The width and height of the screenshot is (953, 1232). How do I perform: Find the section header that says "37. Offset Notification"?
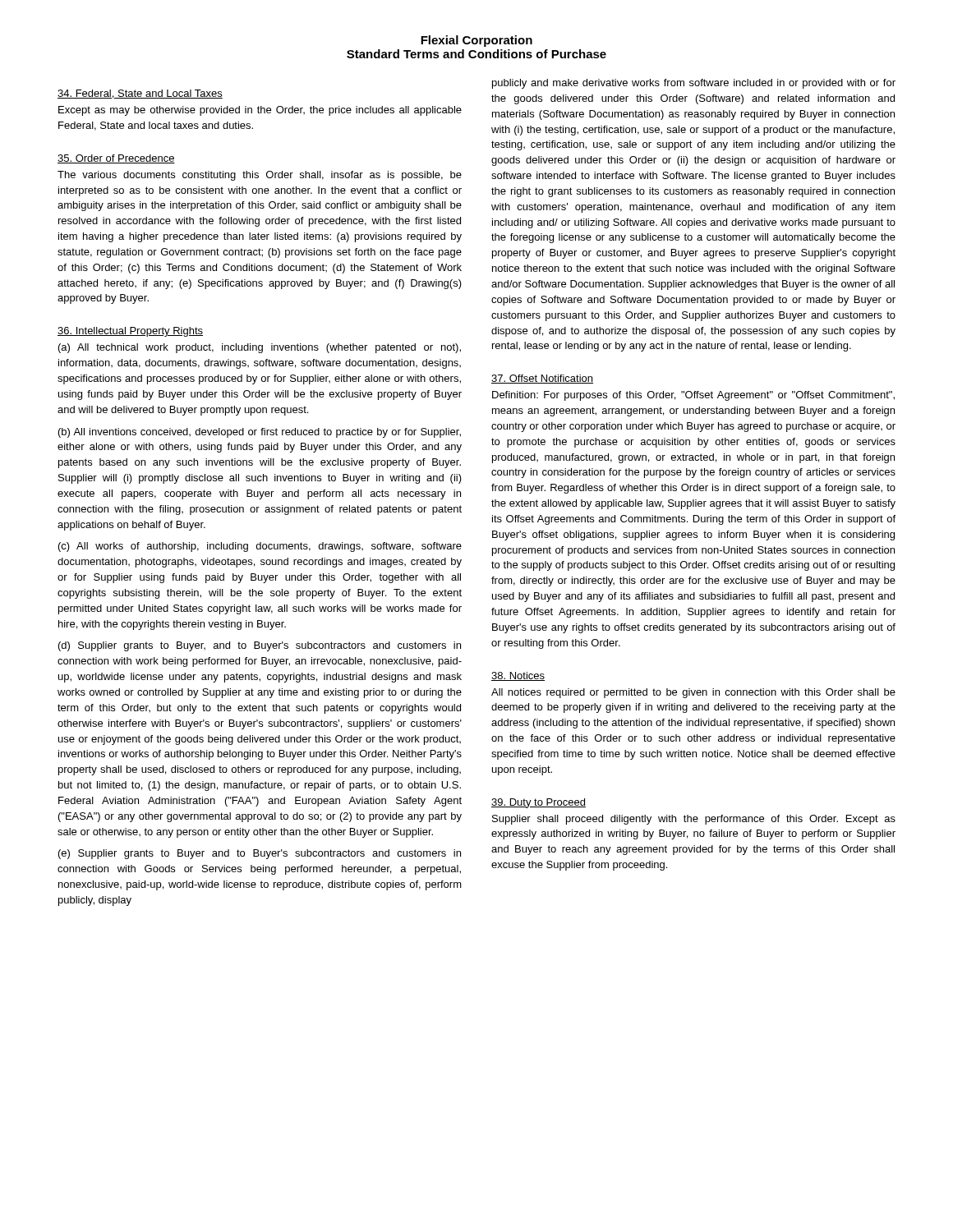tap(542, 378)
